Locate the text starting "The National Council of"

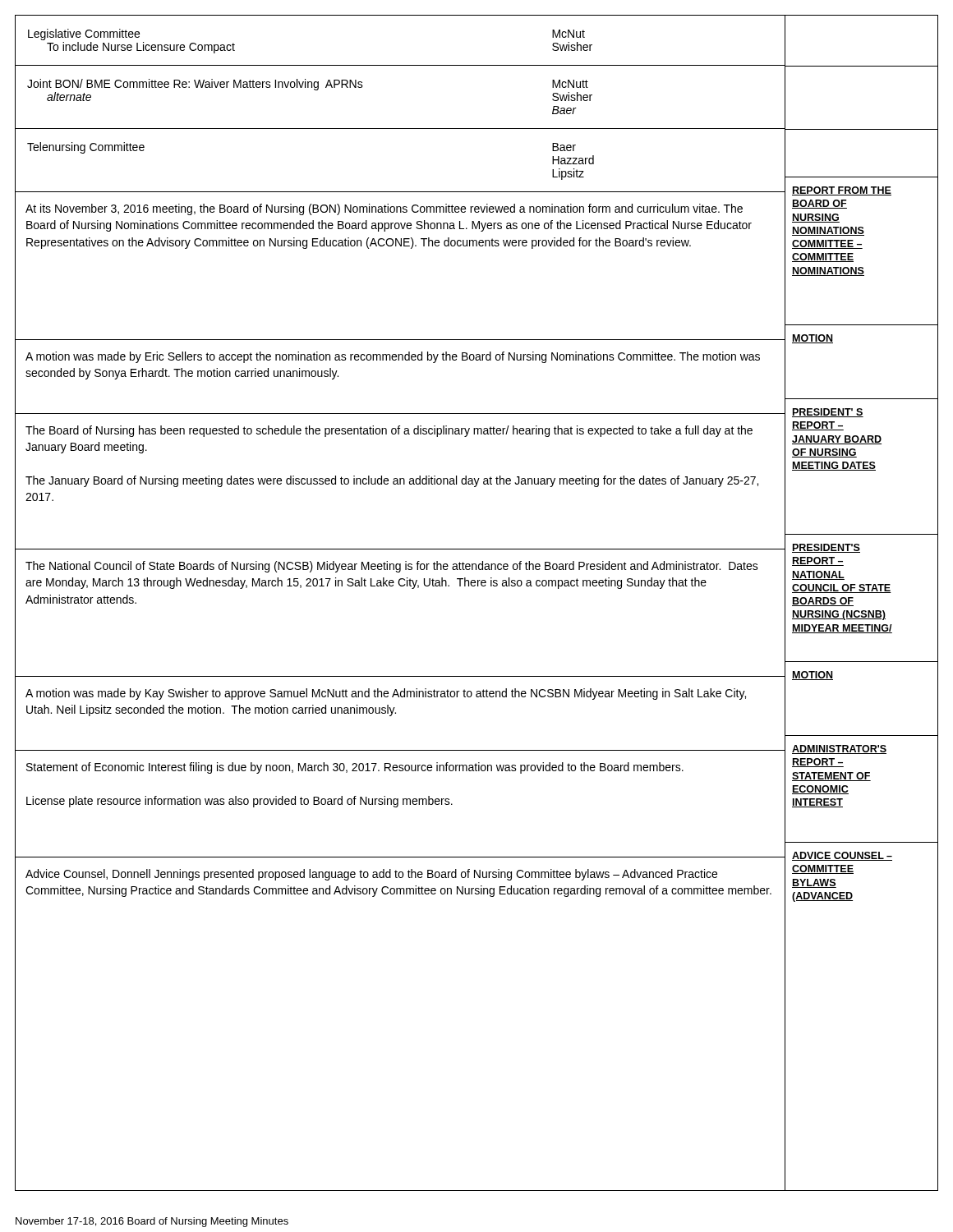tap(392, 583)
